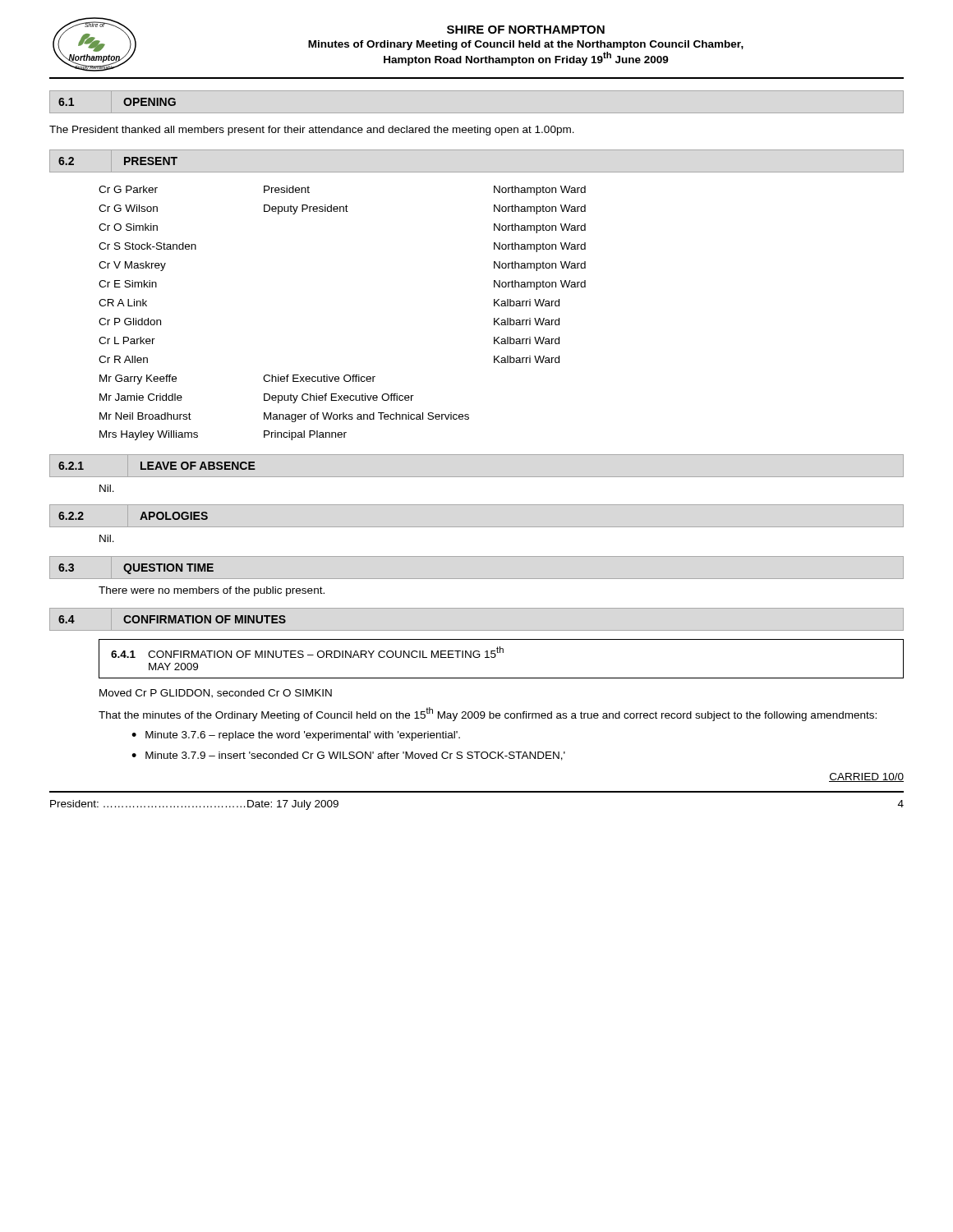Click on the text block starting "6.4 CONFIRMATION OF MINUTES"
Screen dimensions: 1232x953
pos(172,619)
